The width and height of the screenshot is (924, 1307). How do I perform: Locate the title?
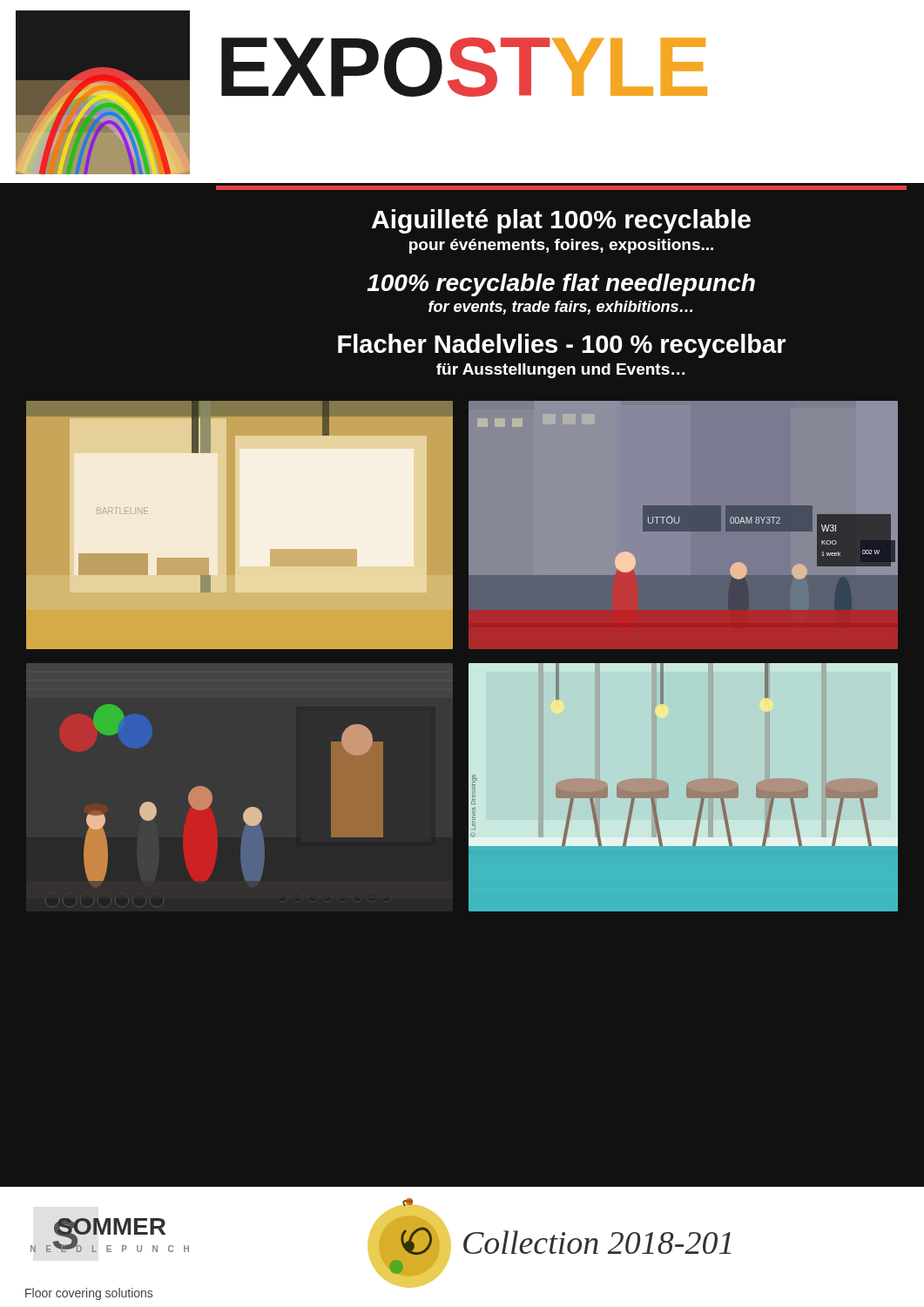tap(463, 67)
